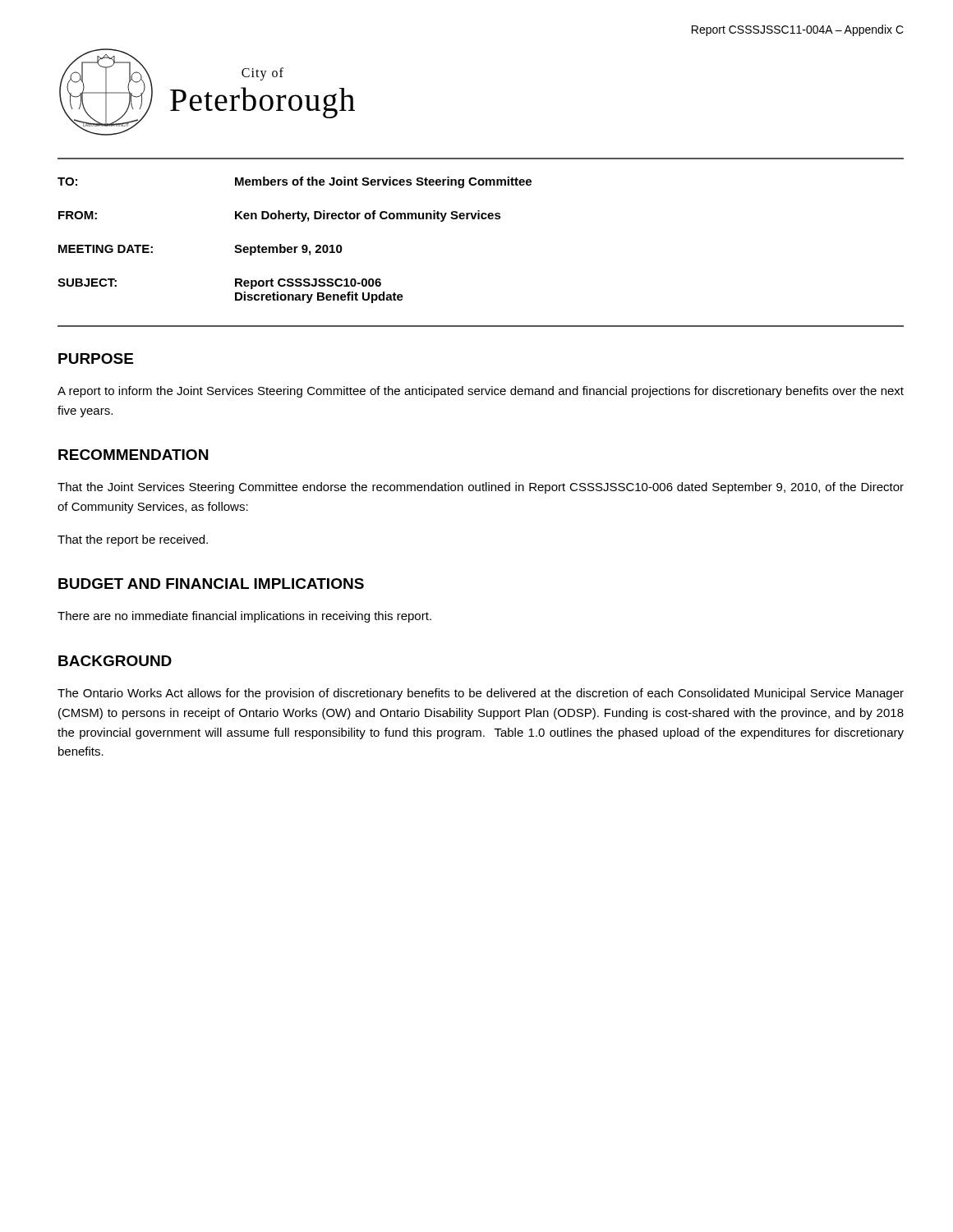953x1232 pixels.
Task: Locate the element starting "That the Joint Services"
Action: [x=481, y=497]
